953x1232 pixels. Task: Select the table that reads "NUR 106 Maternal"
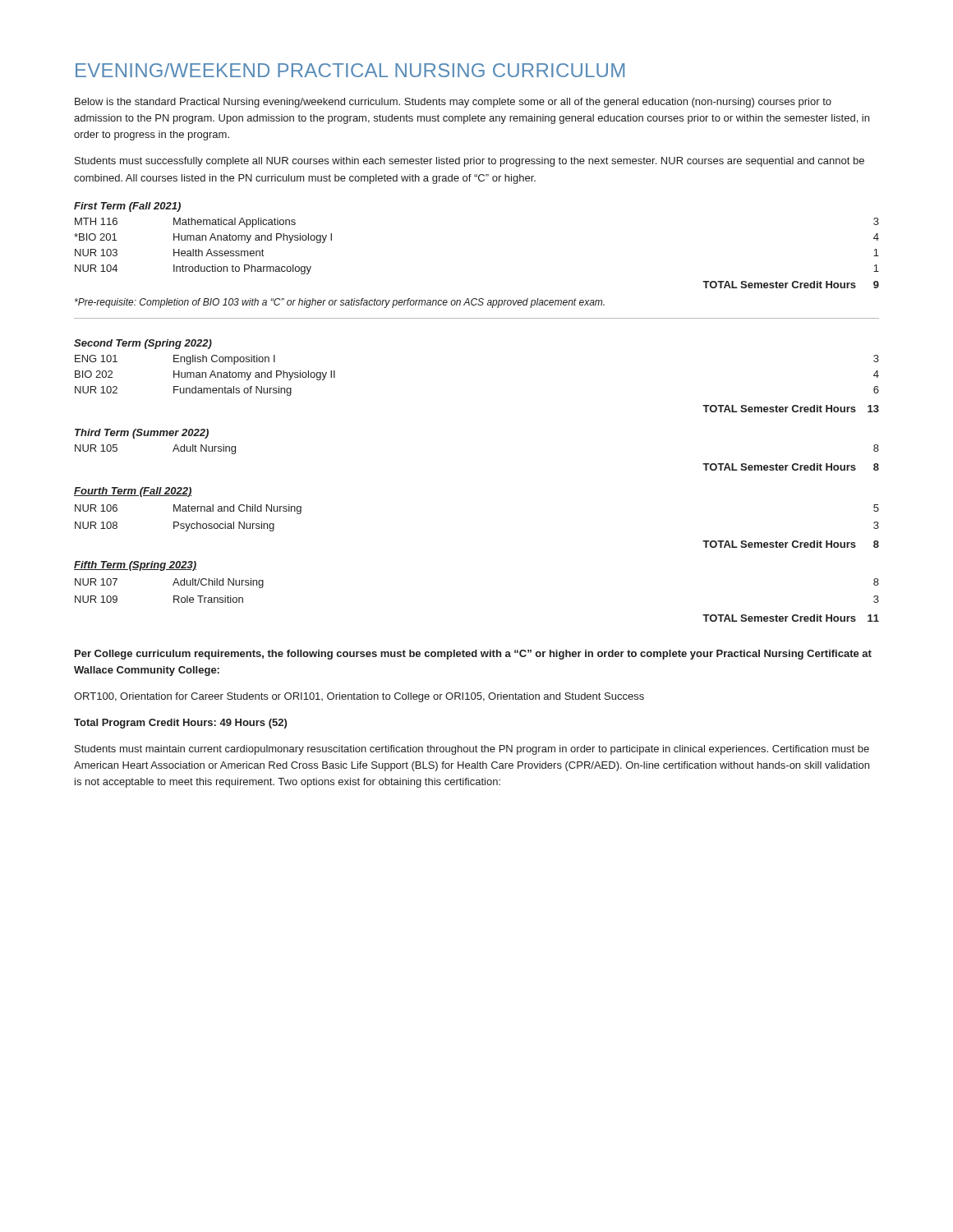click(476, 526)
